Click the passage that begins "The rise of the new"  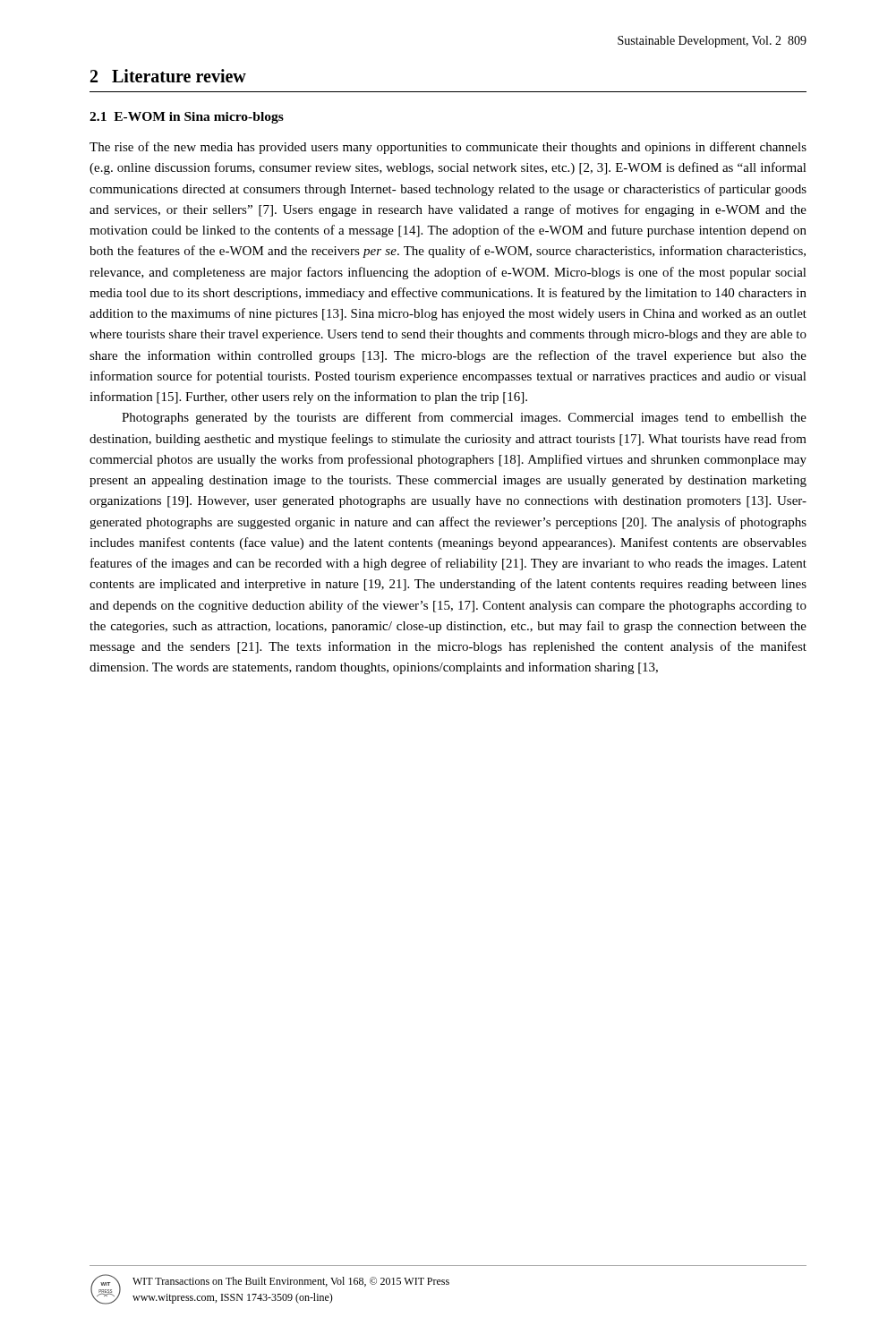tap(448, 408)
